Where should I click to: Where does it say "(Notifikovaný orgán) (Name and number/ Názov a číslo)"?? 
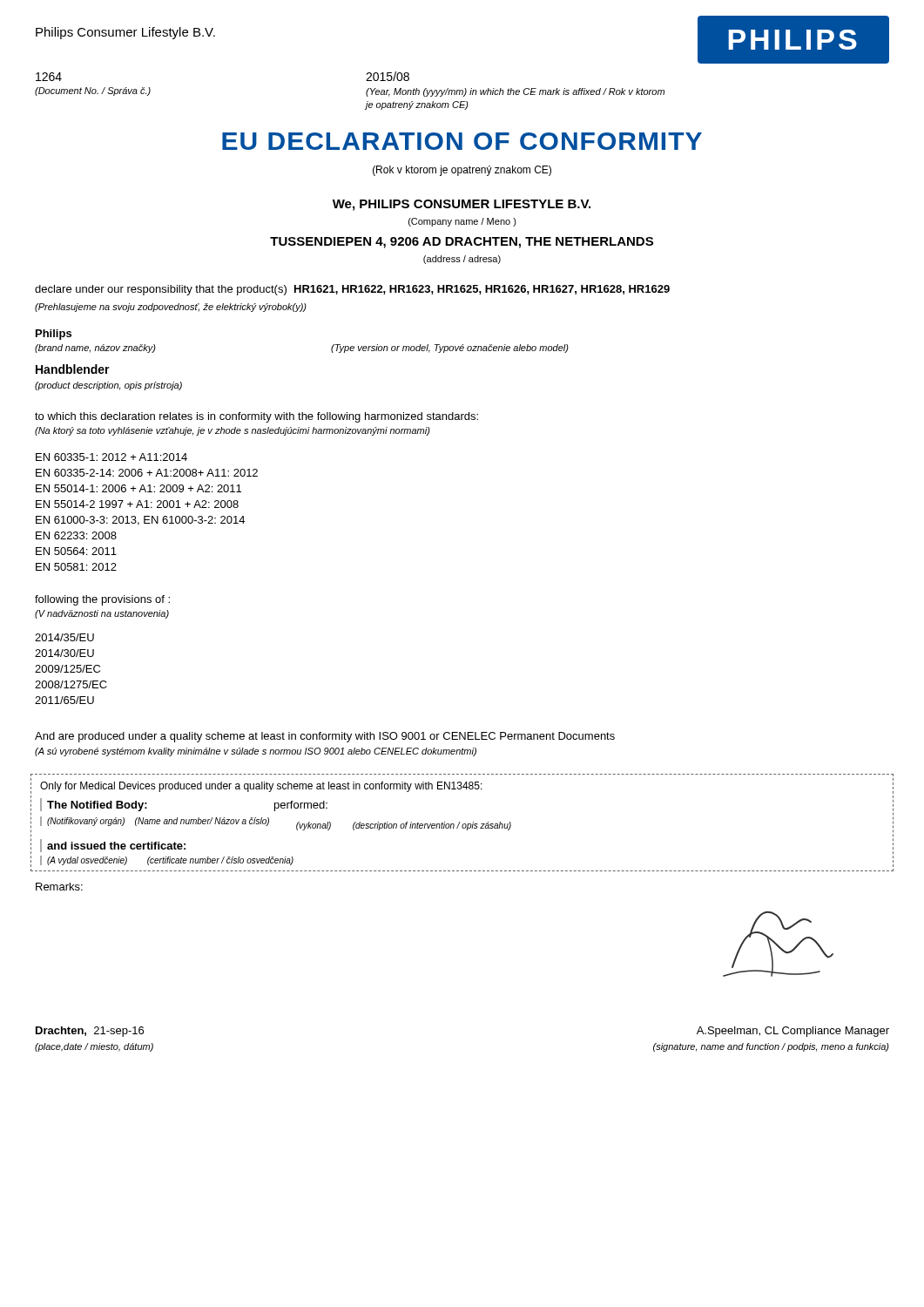pyautogui.click(x=158, y=821)
